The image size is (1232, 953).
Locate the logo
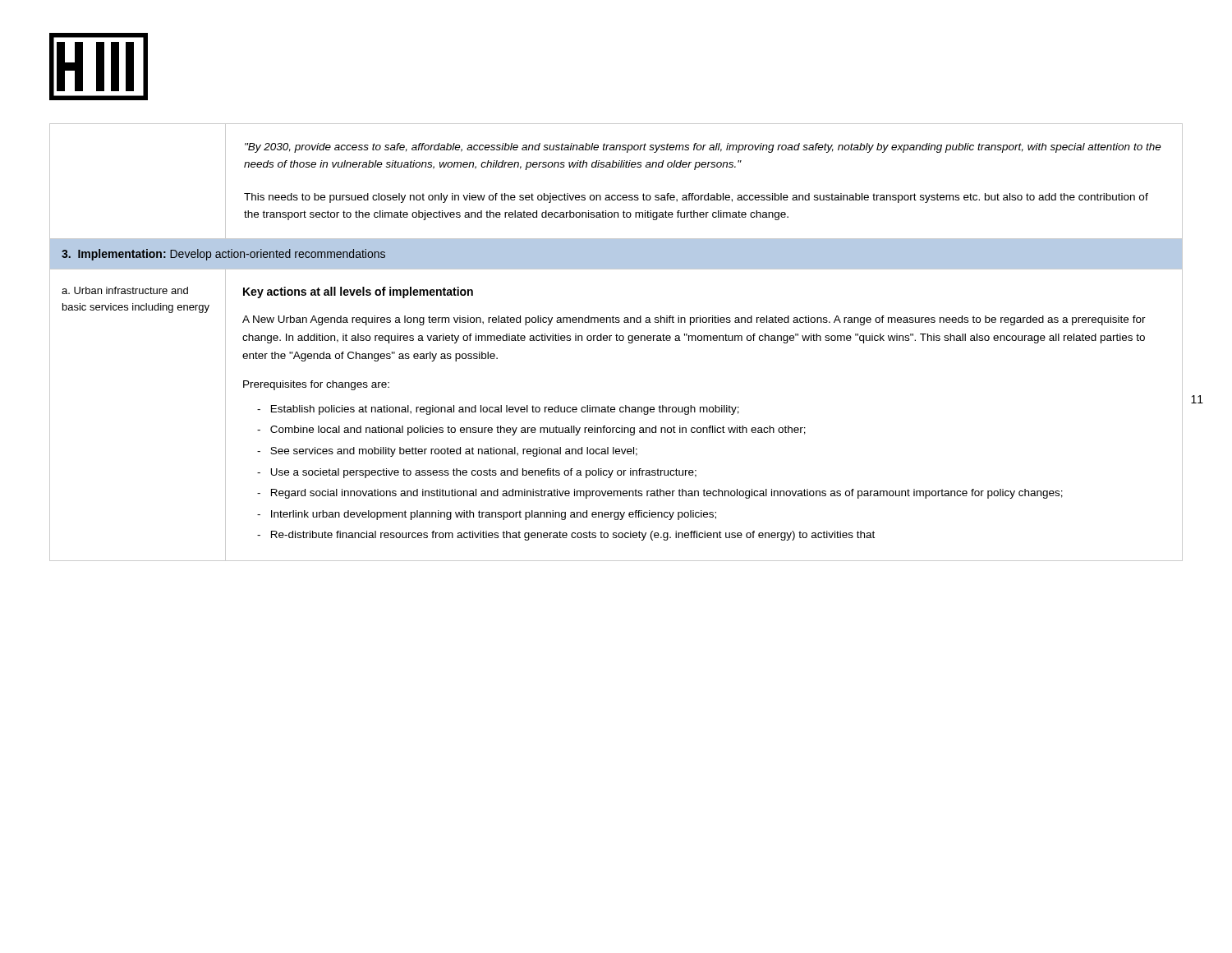[99, 70]
